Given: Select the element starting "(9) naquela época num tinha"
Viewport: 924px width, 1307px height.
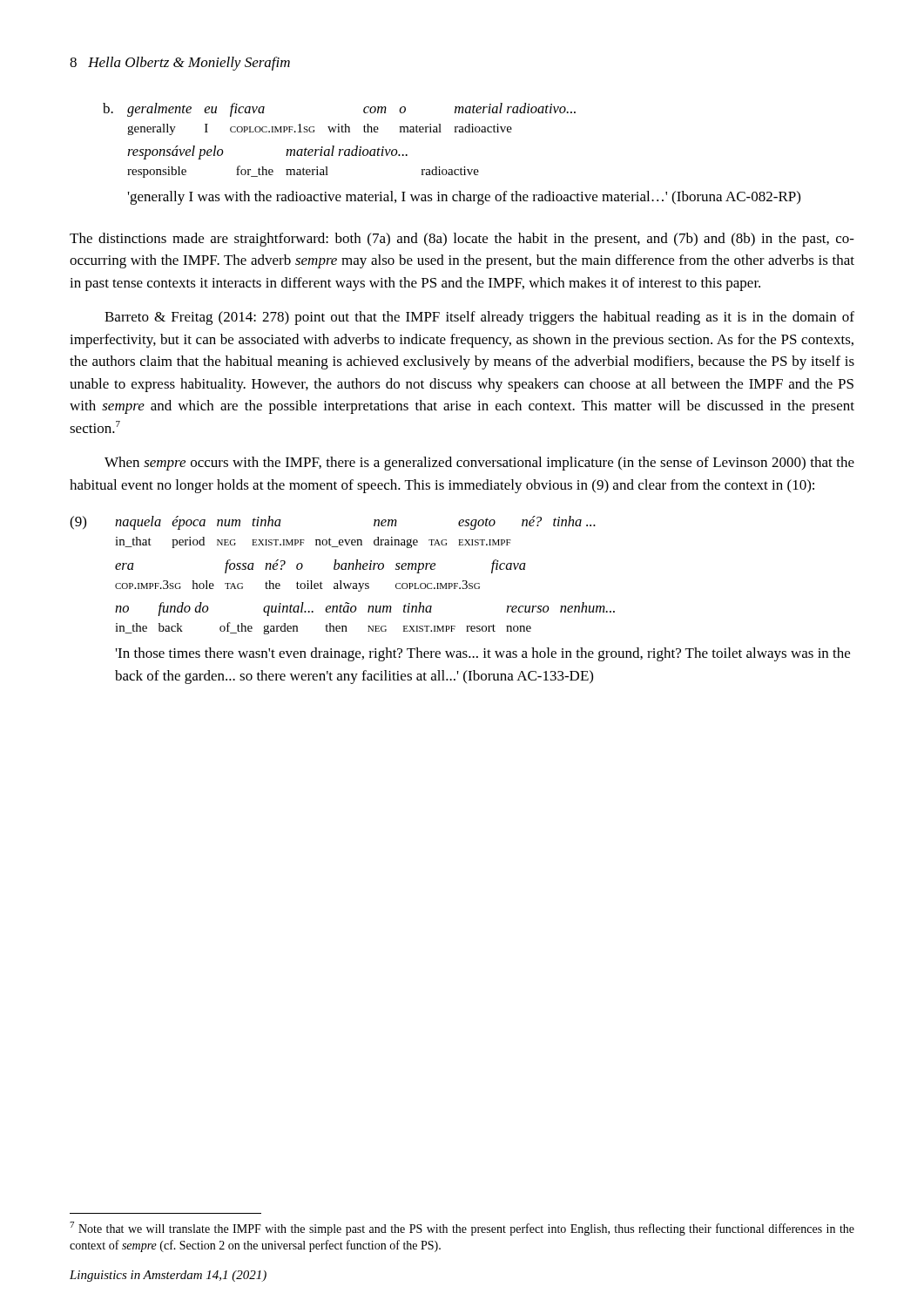Looking at the screenshot, I should pyautogui.click(x=462, y=599).
